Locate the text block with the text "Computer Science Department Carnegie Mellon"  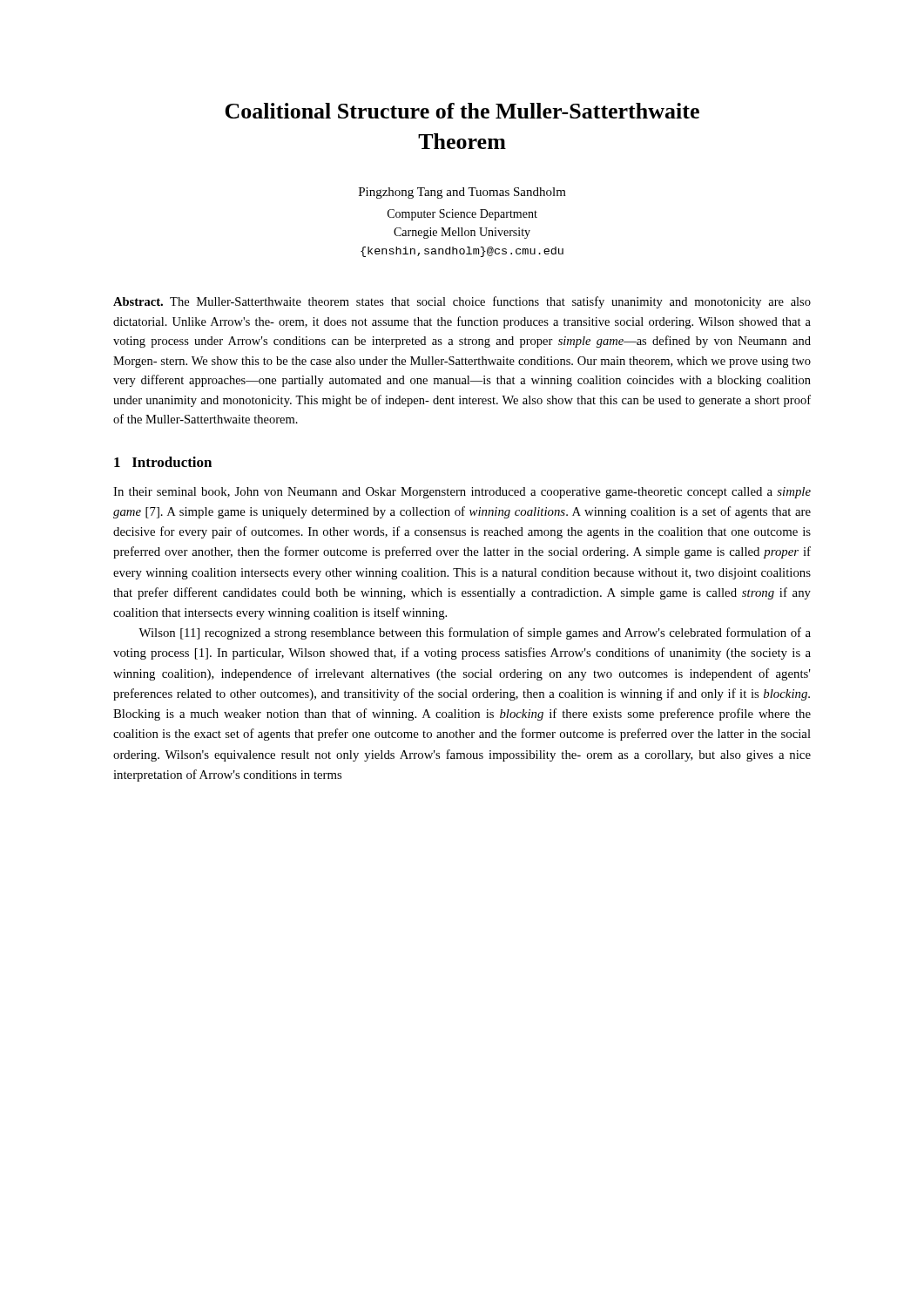tap(462, 233)
